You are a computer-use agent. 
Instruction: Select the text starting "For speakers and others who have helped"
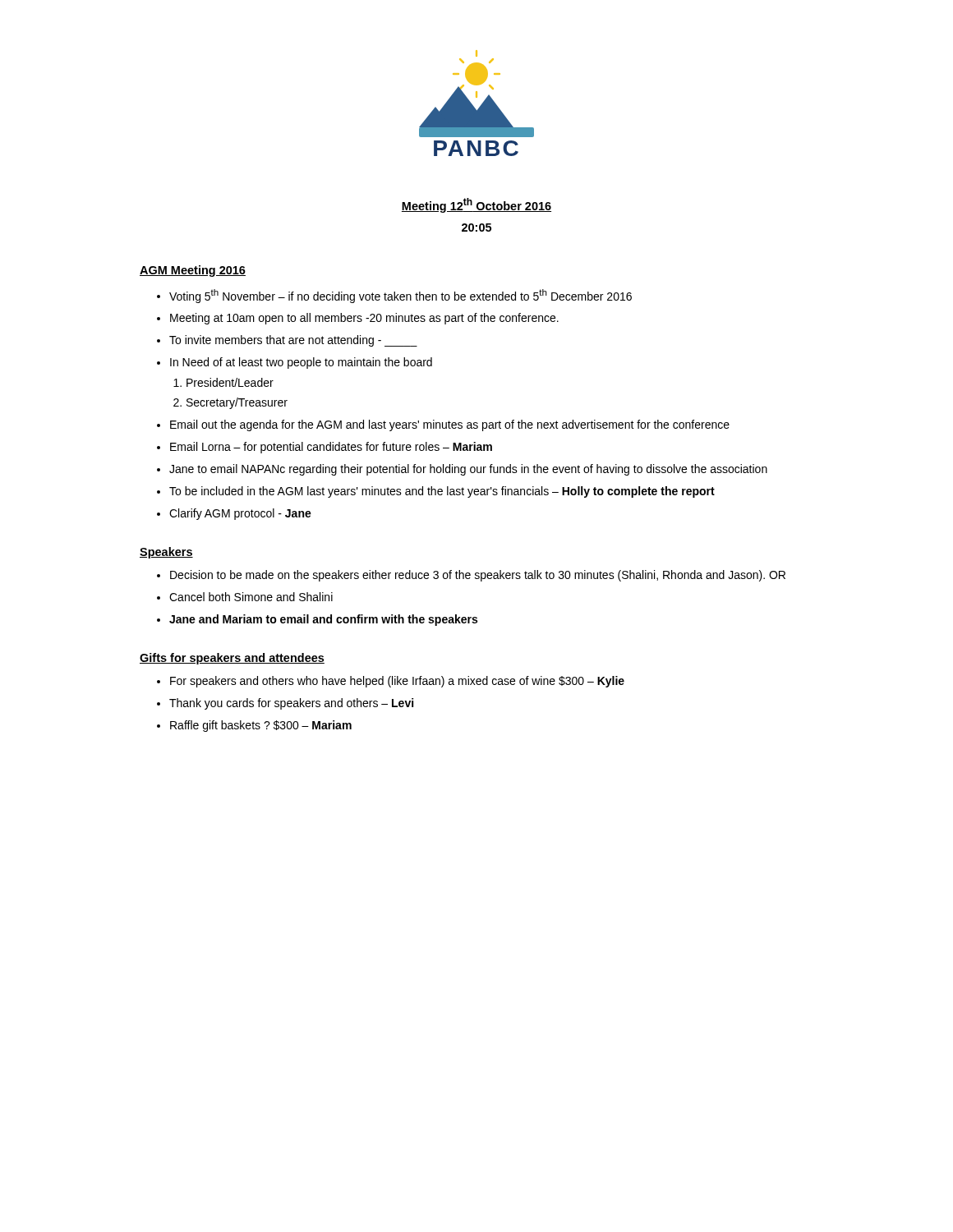[397, 681]
